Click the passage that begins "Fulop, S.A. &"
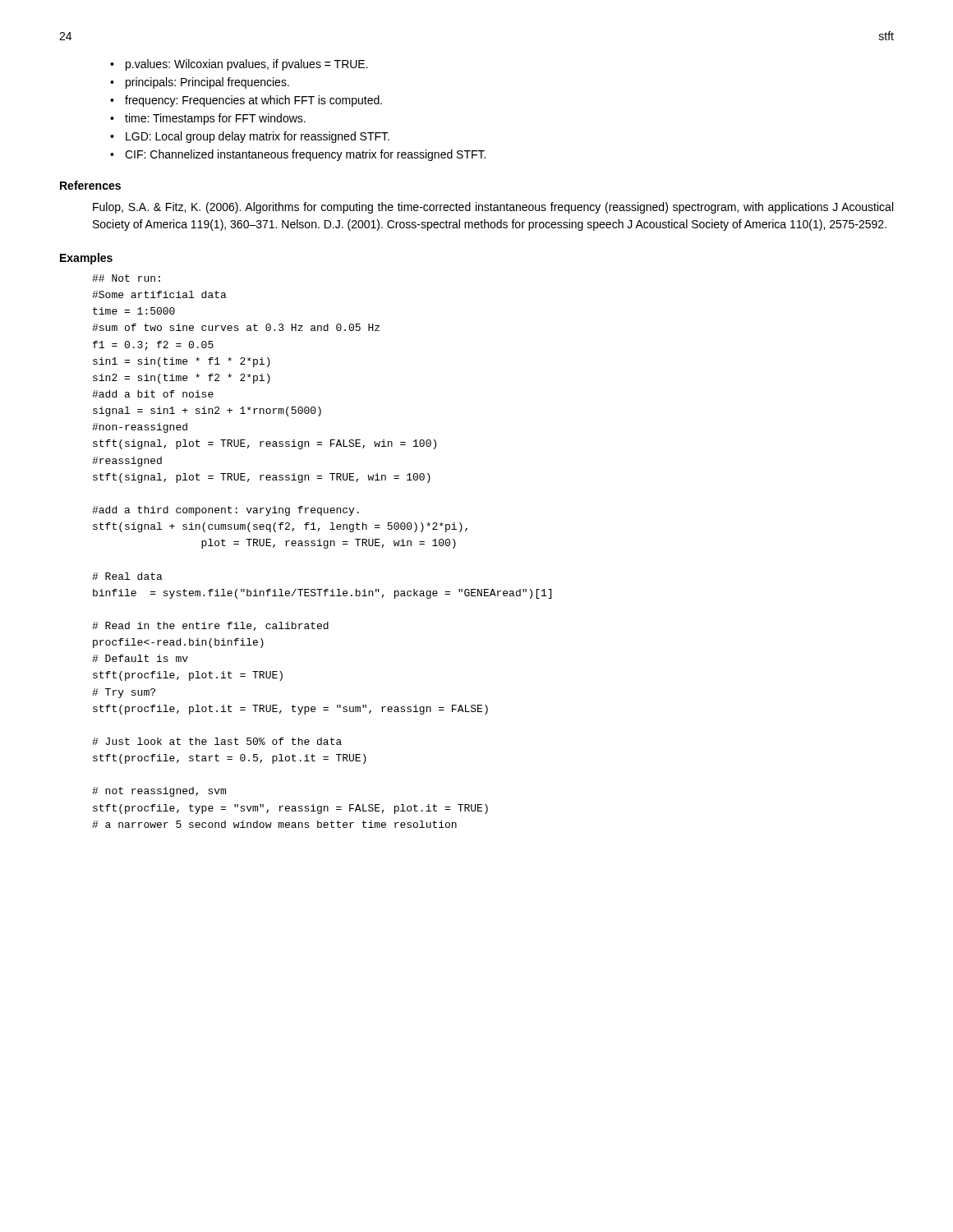Image resolution: width=953 pixels, height=1232 pixels. pyautogui.click(x=493, y=216)
